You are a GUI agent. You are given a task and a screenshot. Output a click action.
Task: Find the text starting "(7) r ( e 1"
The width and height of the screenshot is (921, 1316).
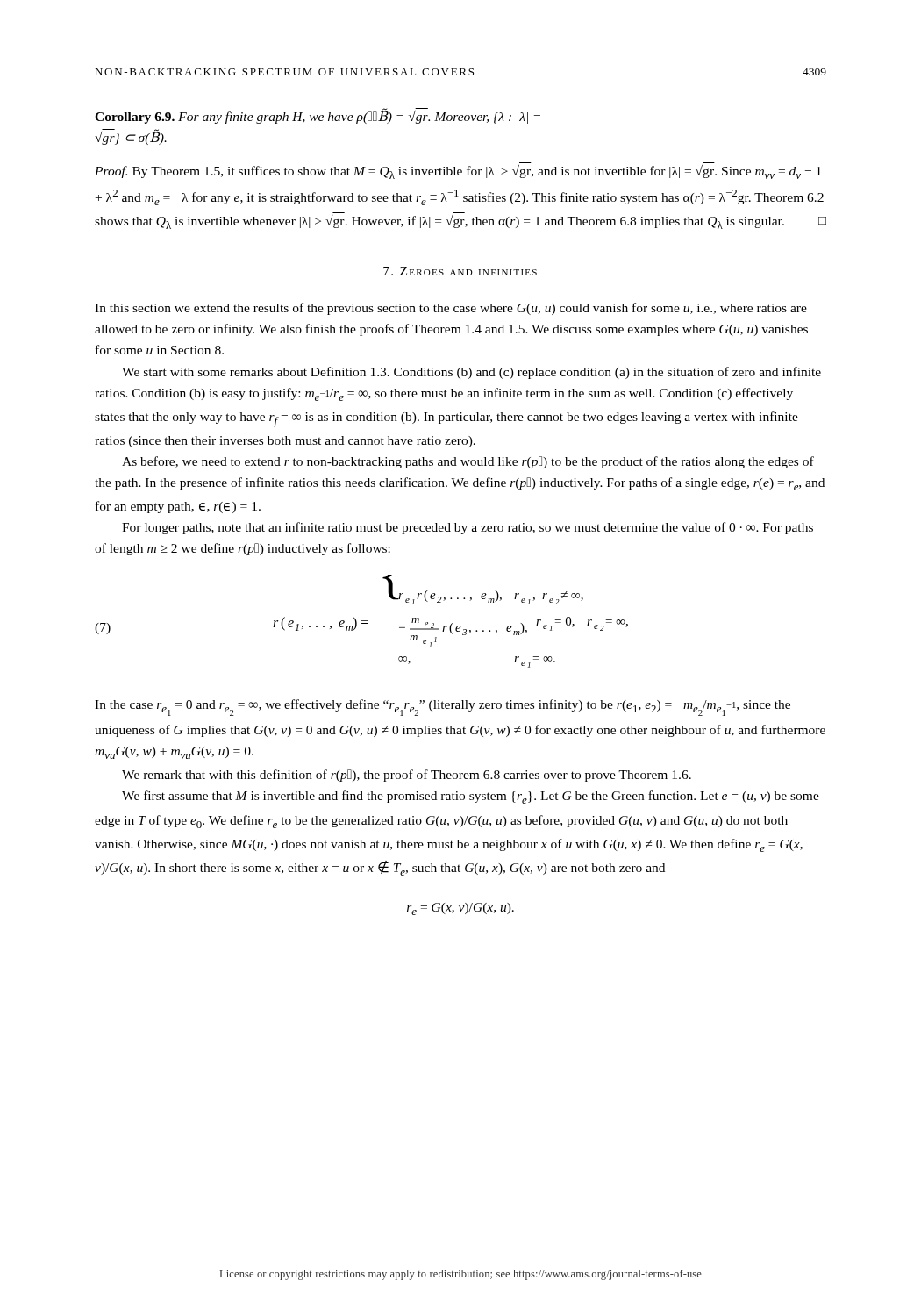click(460, 627)
